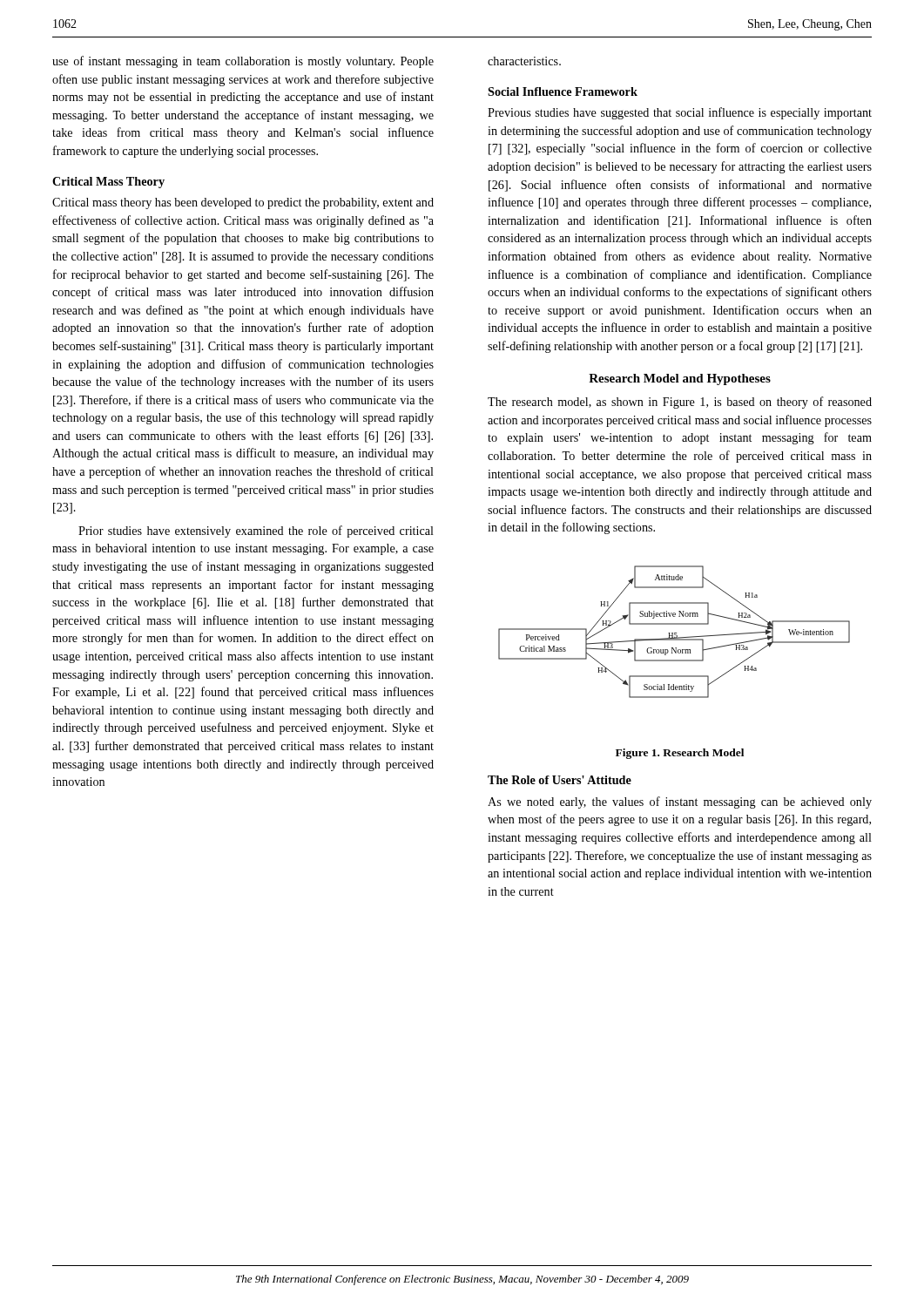
Task: Locate the section header that opens with "The Role of"
Action: point(559,780)
